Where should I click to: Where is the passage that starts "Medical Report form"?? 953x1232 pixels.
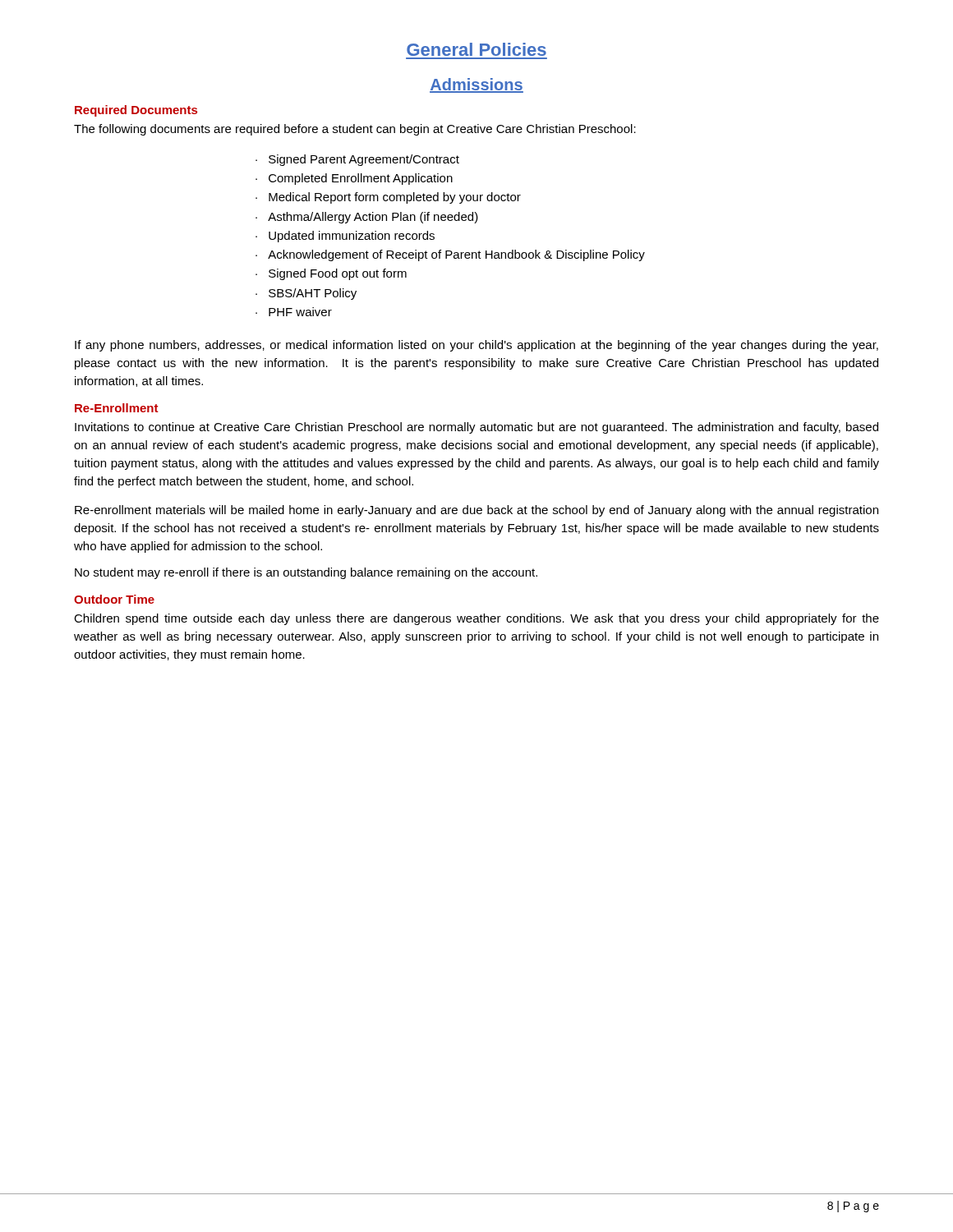click(394, 197)
